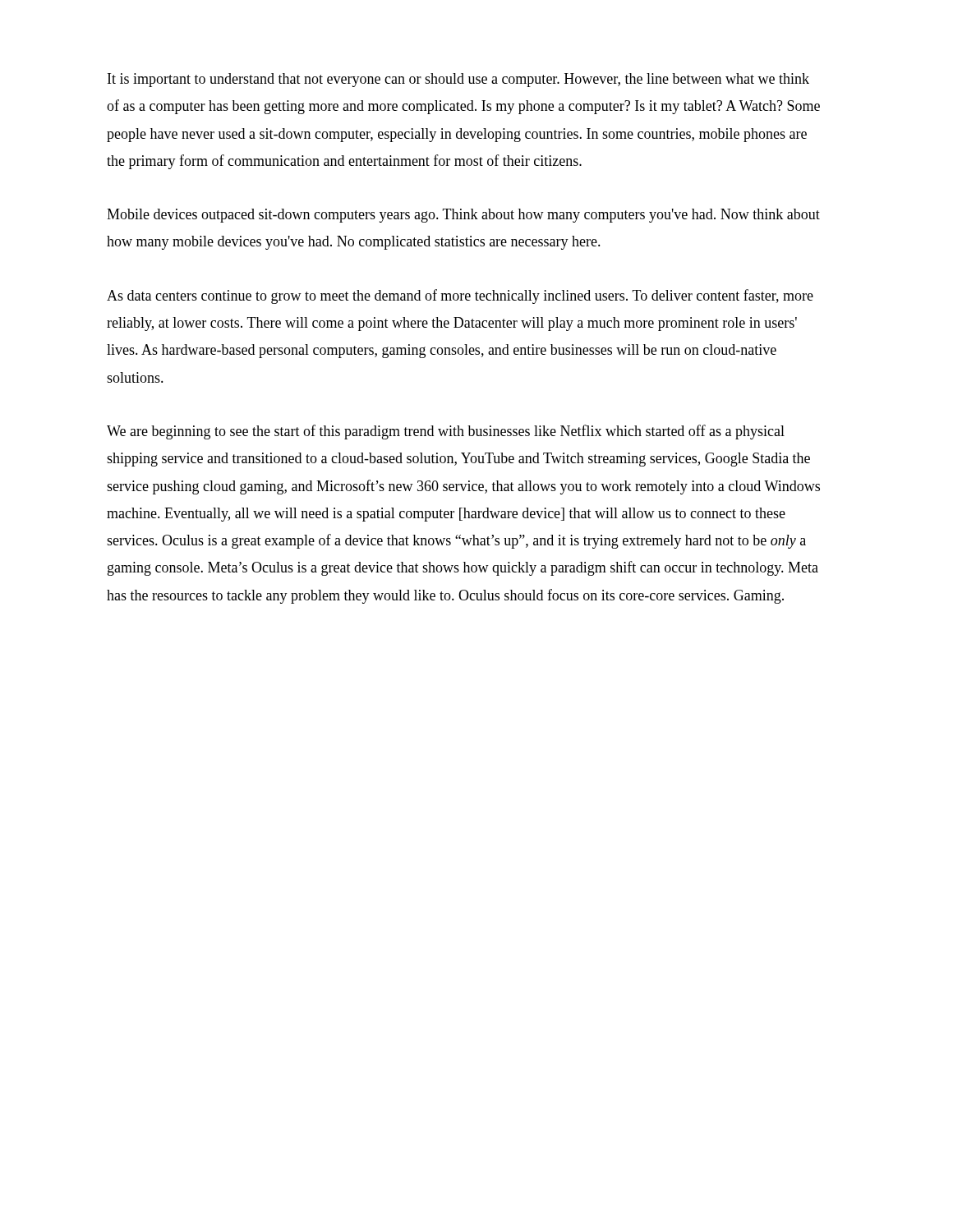Point to the block beginning "We are beginning"
This screenshot has height=1232, width=953.
pyautogui.click(x=464, y=513)
